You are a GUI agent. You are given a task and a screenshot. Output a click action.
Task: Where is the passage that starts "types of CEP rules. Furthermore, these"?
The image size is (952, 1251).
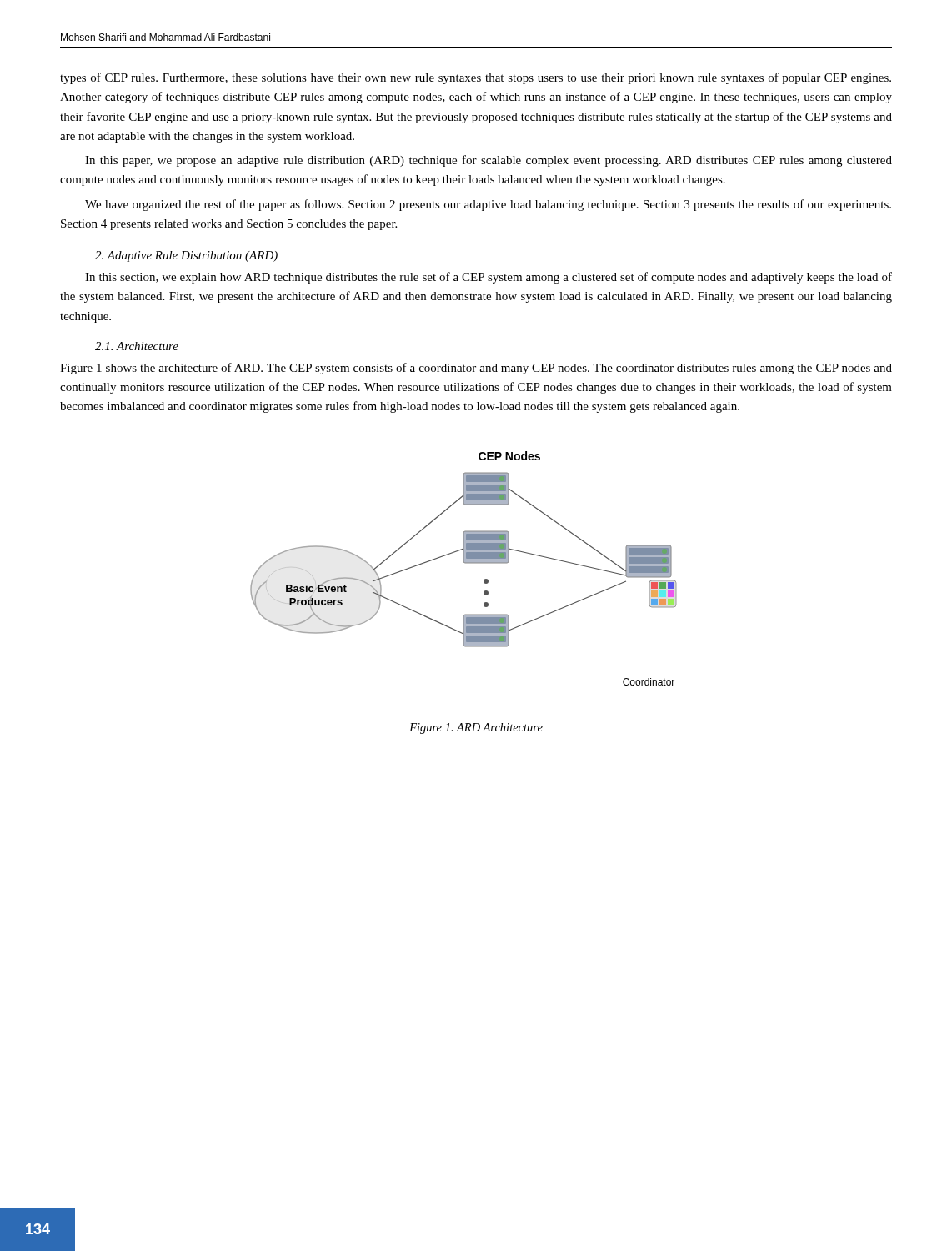pos(476,107)
